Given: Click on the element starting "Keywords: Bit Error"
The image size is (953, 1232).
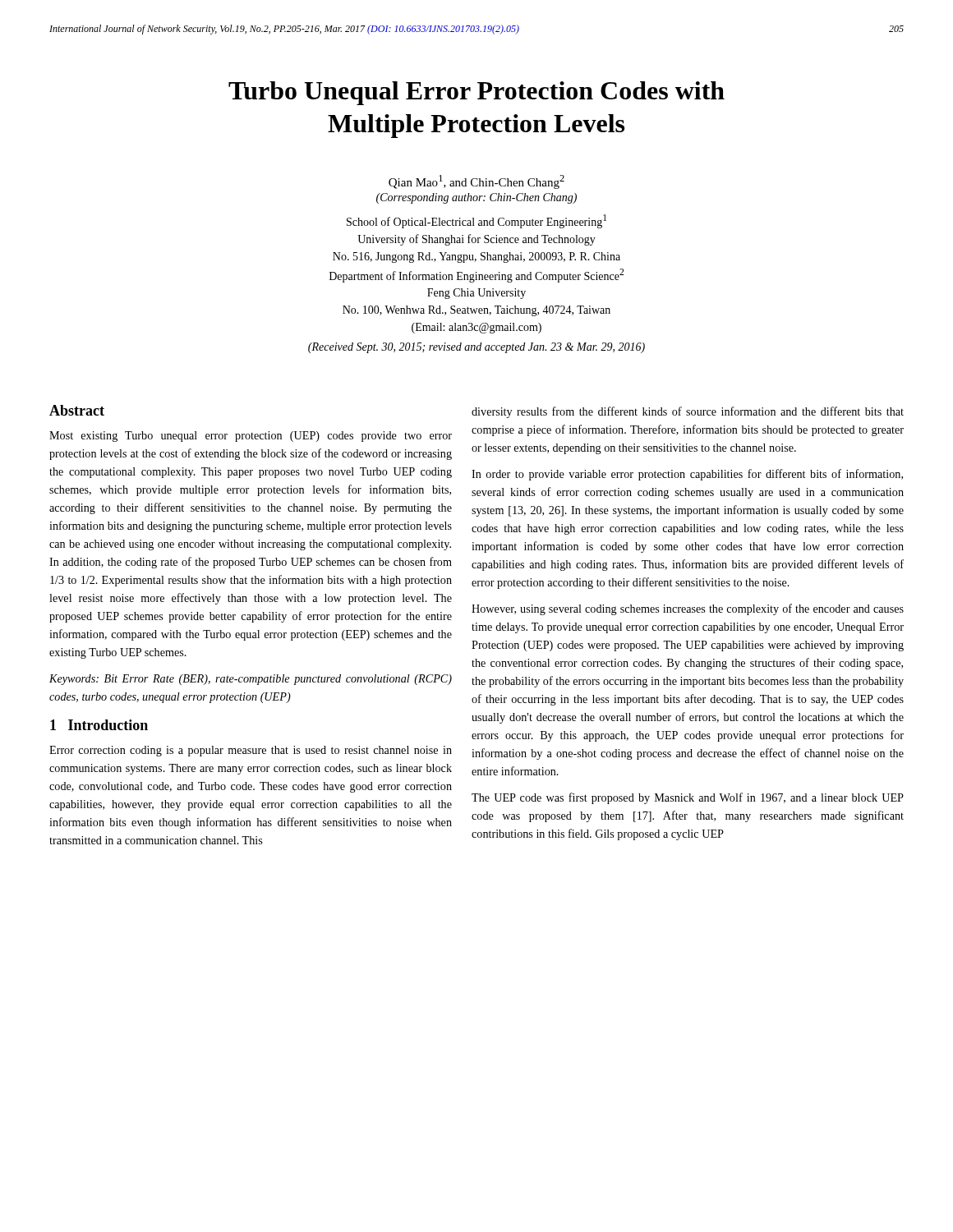Looking at the screenshot, I should [x=251, y=687].
